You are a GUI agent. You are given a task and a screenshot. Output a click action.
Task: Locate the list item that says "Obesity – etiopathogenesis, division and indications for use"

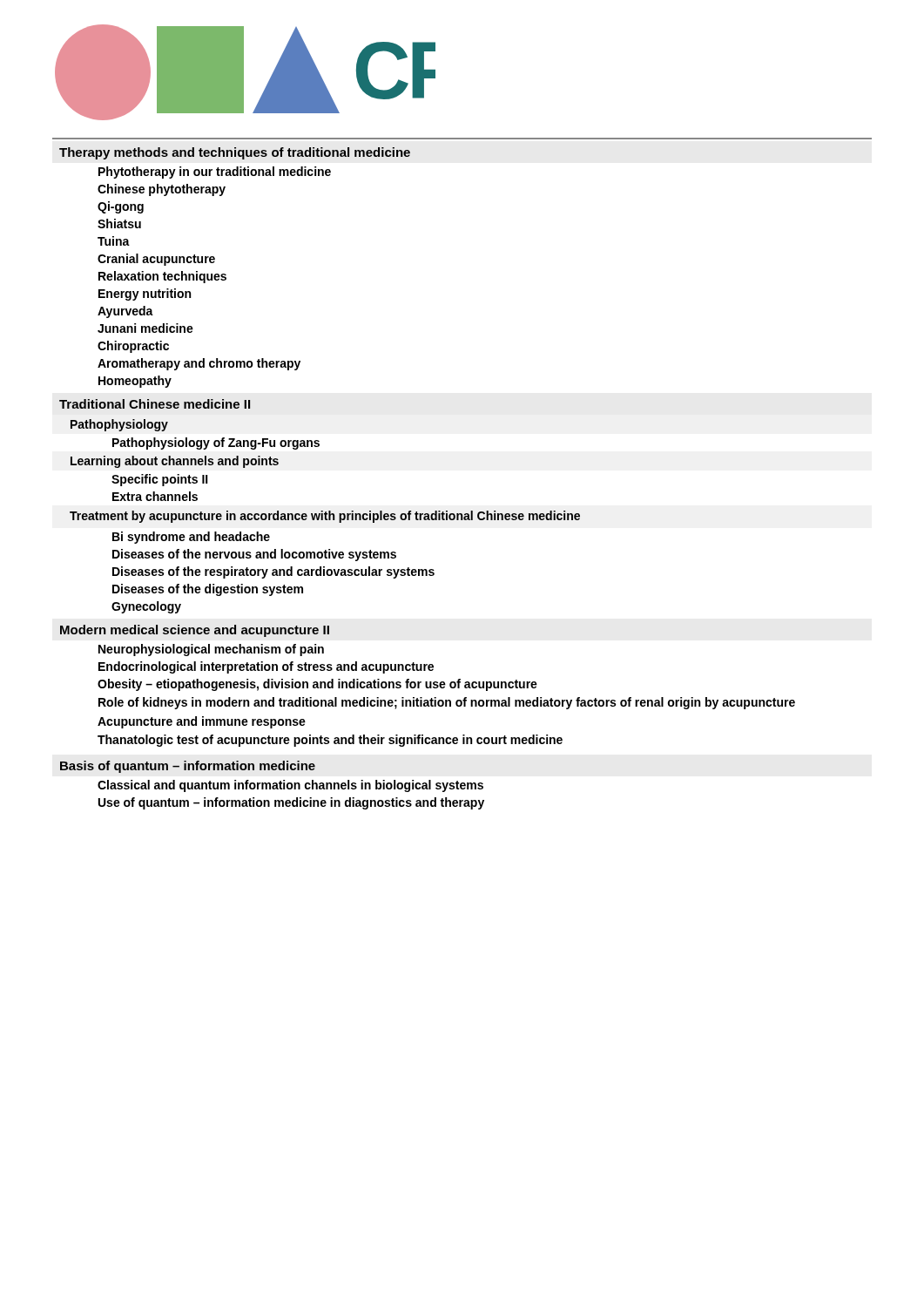click(x=317, y=684)
